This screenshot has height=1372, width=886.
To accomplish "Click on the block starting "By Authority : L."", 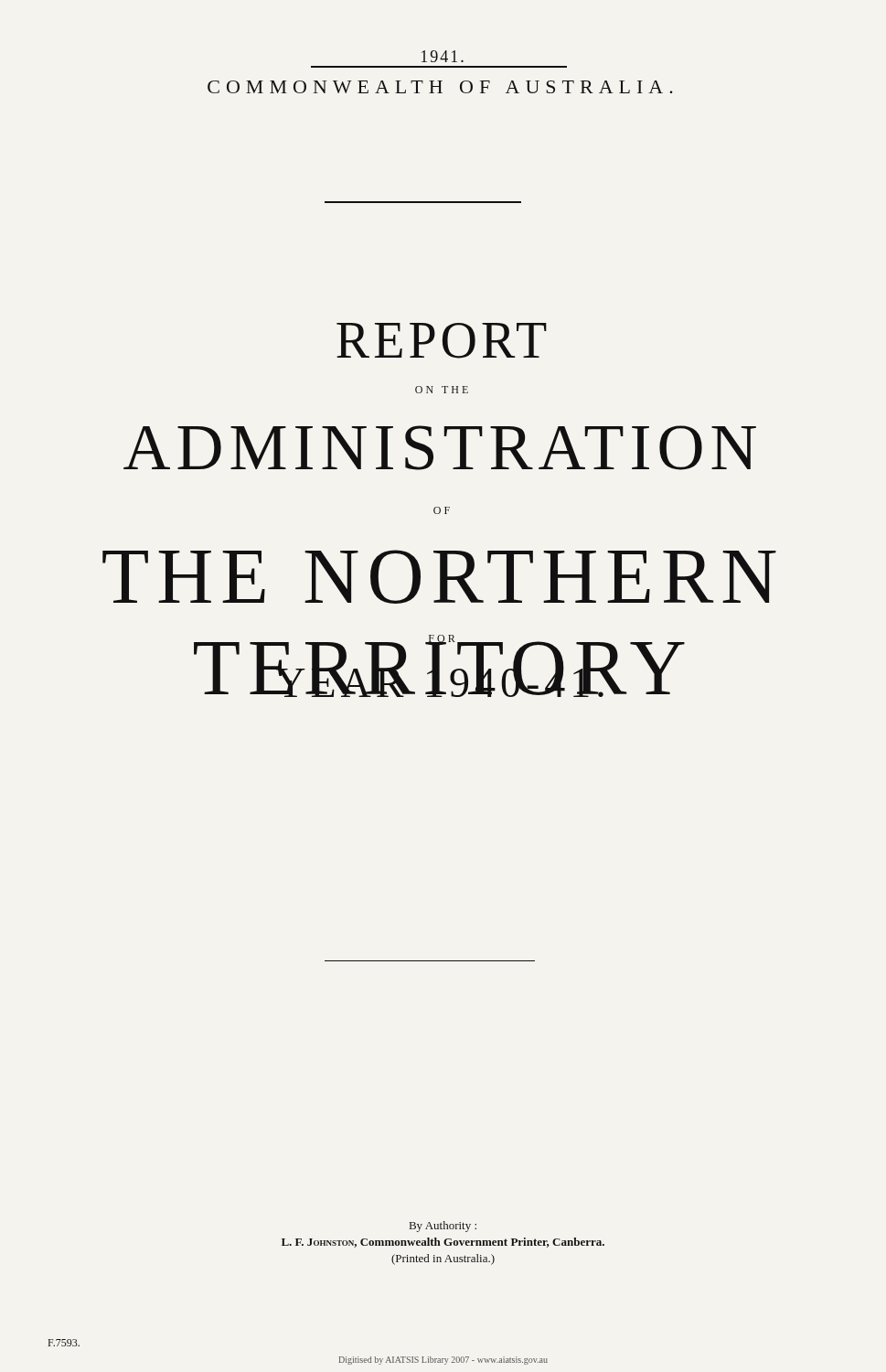I will click(x=443, y=1242).
